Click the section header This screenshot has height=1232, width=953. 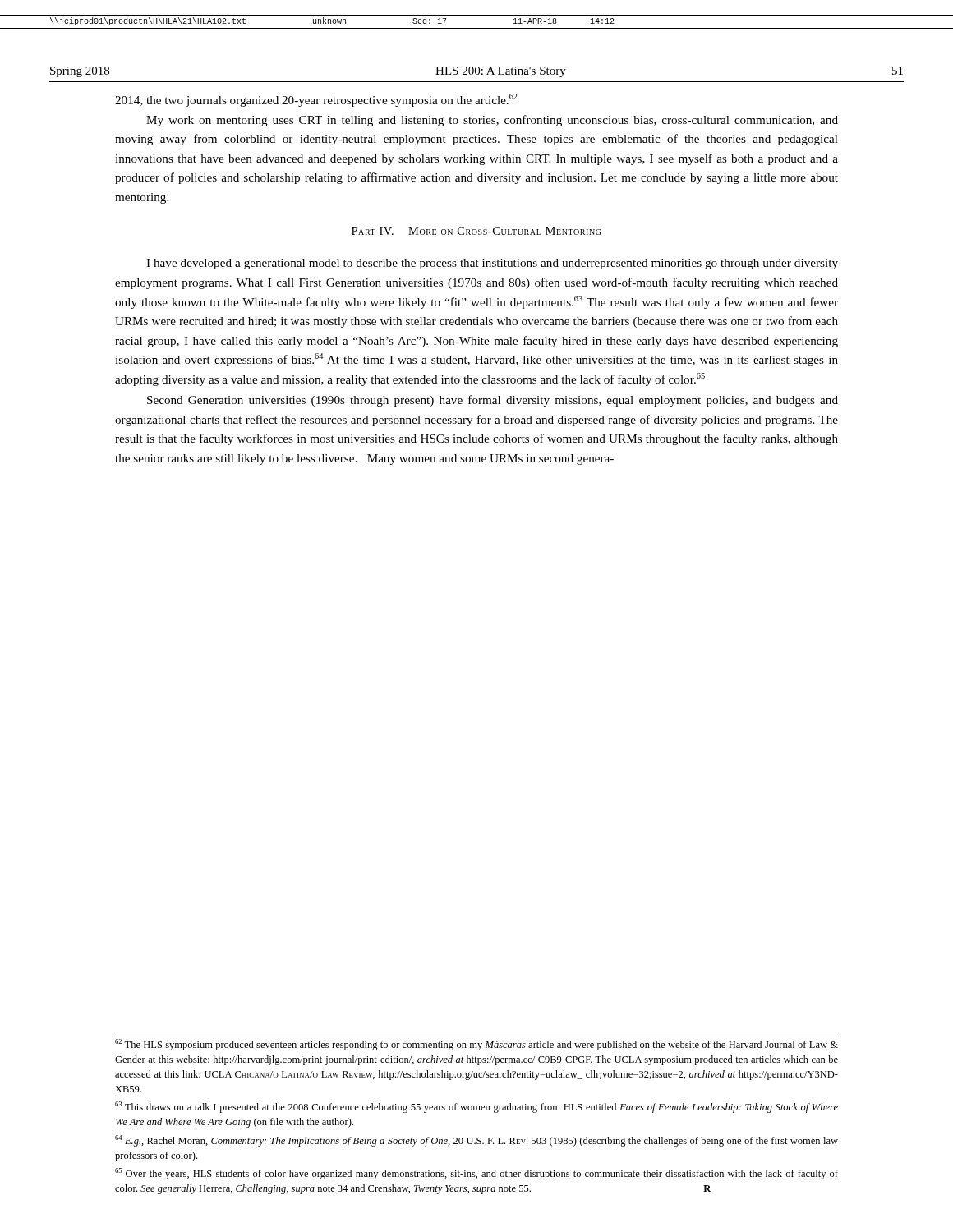click(476, 231)
